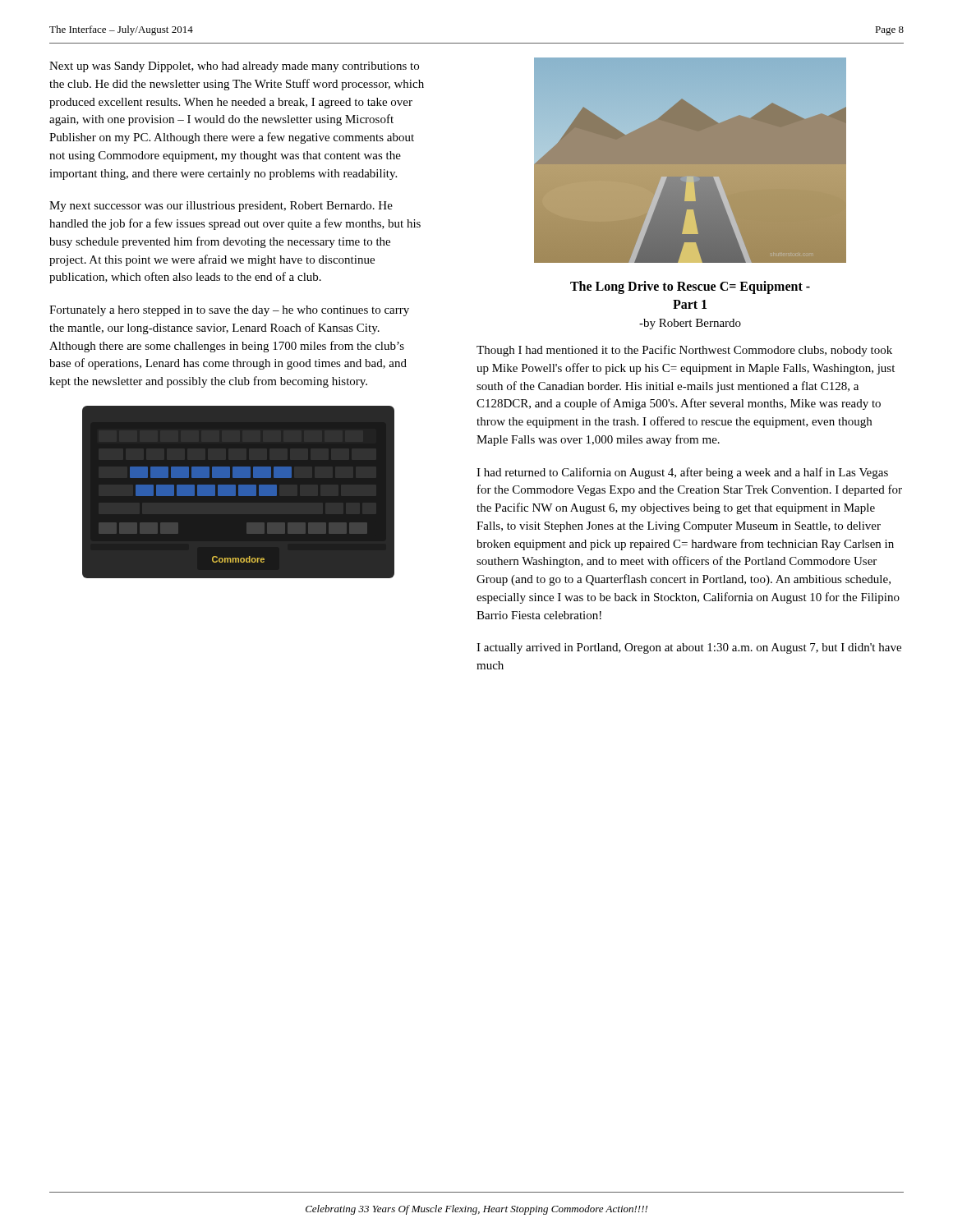Click the passage that begins "I had returned to California"
Image resolution: width=953 pixels, height=1232 pixels.
point(689,543)
